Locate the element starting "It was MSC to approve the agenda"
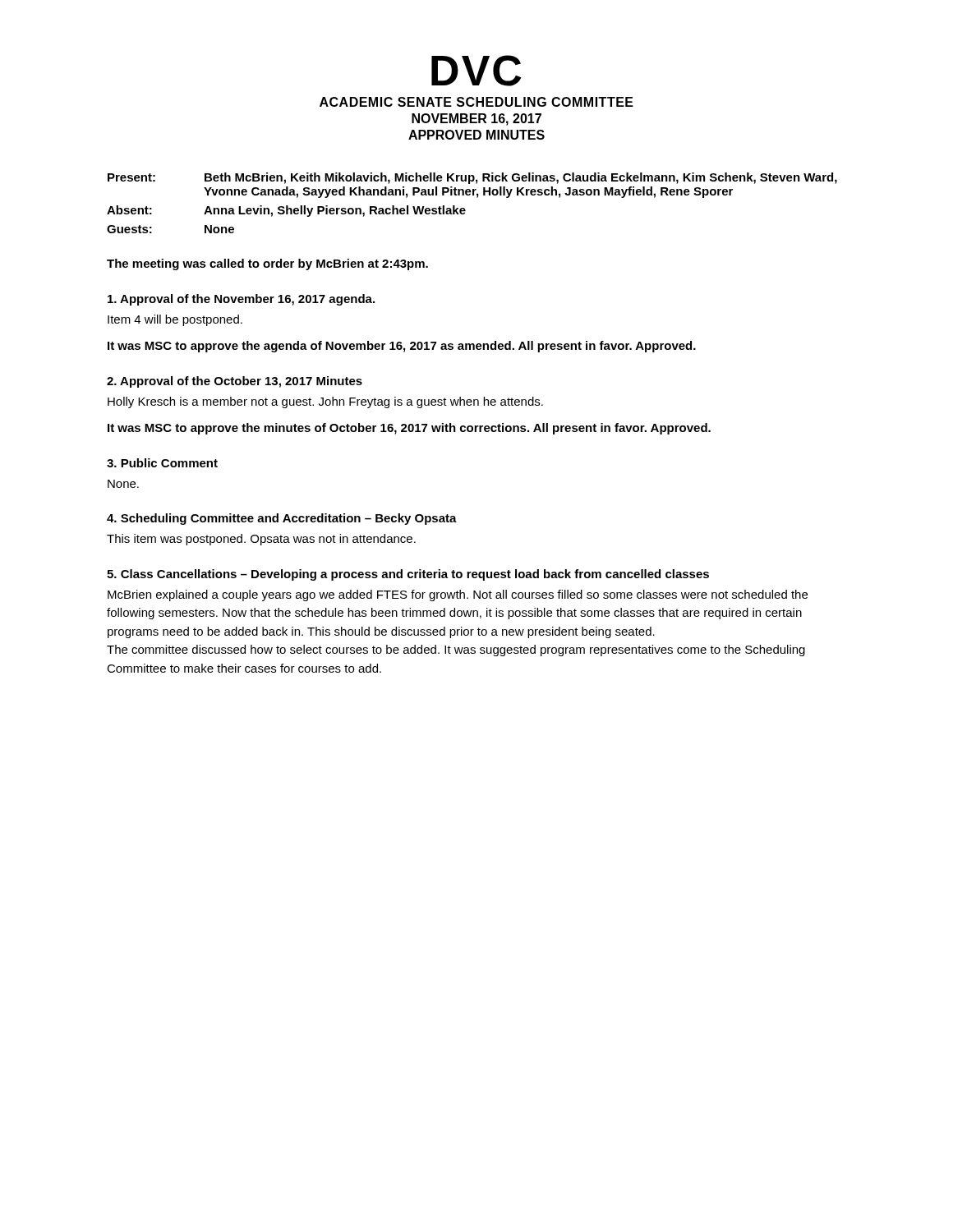The width and height of the screenshot is (953, 1232). coord(401,345)
